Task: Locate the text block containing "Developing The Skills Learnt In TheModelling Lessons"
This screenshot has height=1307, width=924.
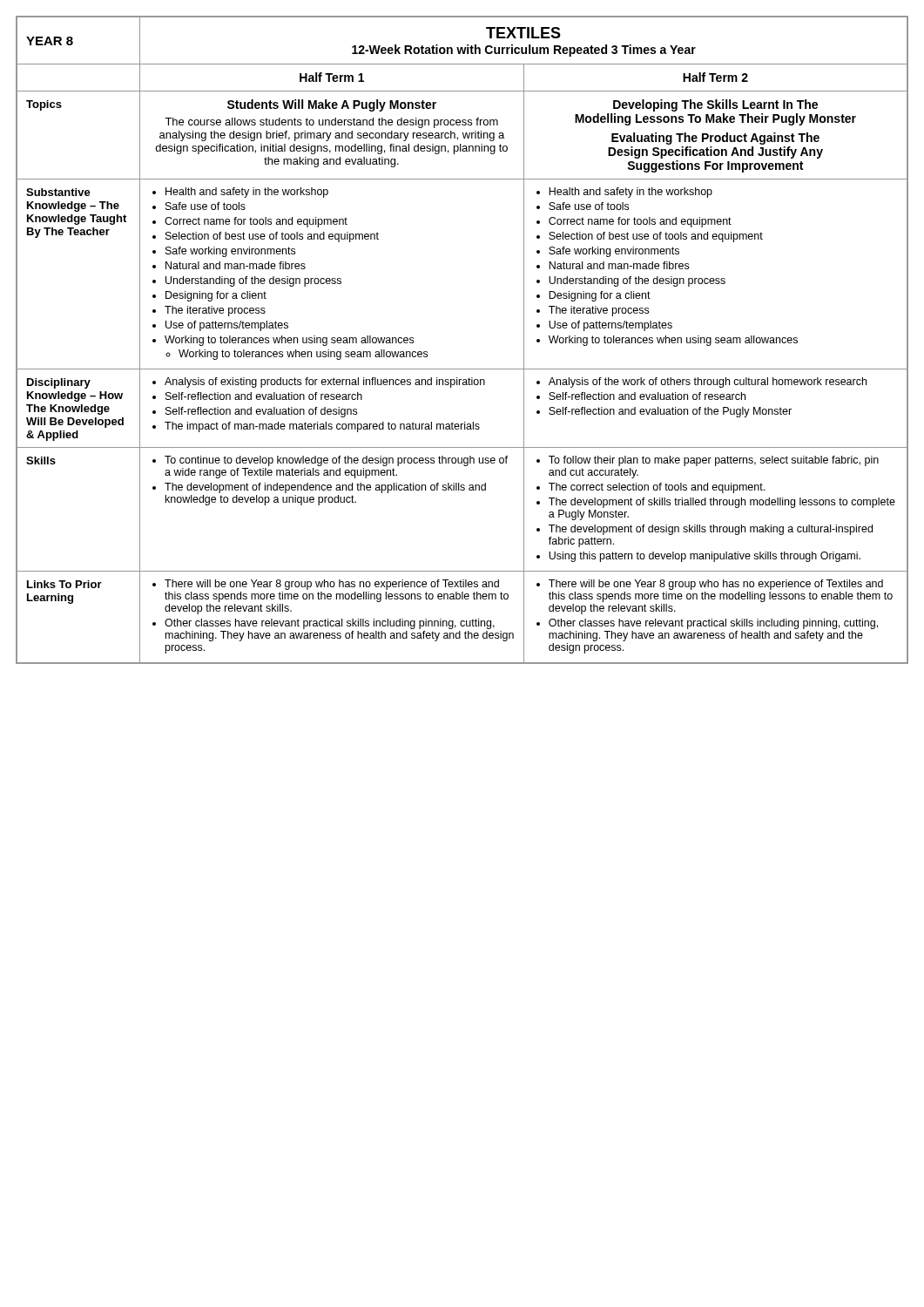Action: tap(715, 135)
